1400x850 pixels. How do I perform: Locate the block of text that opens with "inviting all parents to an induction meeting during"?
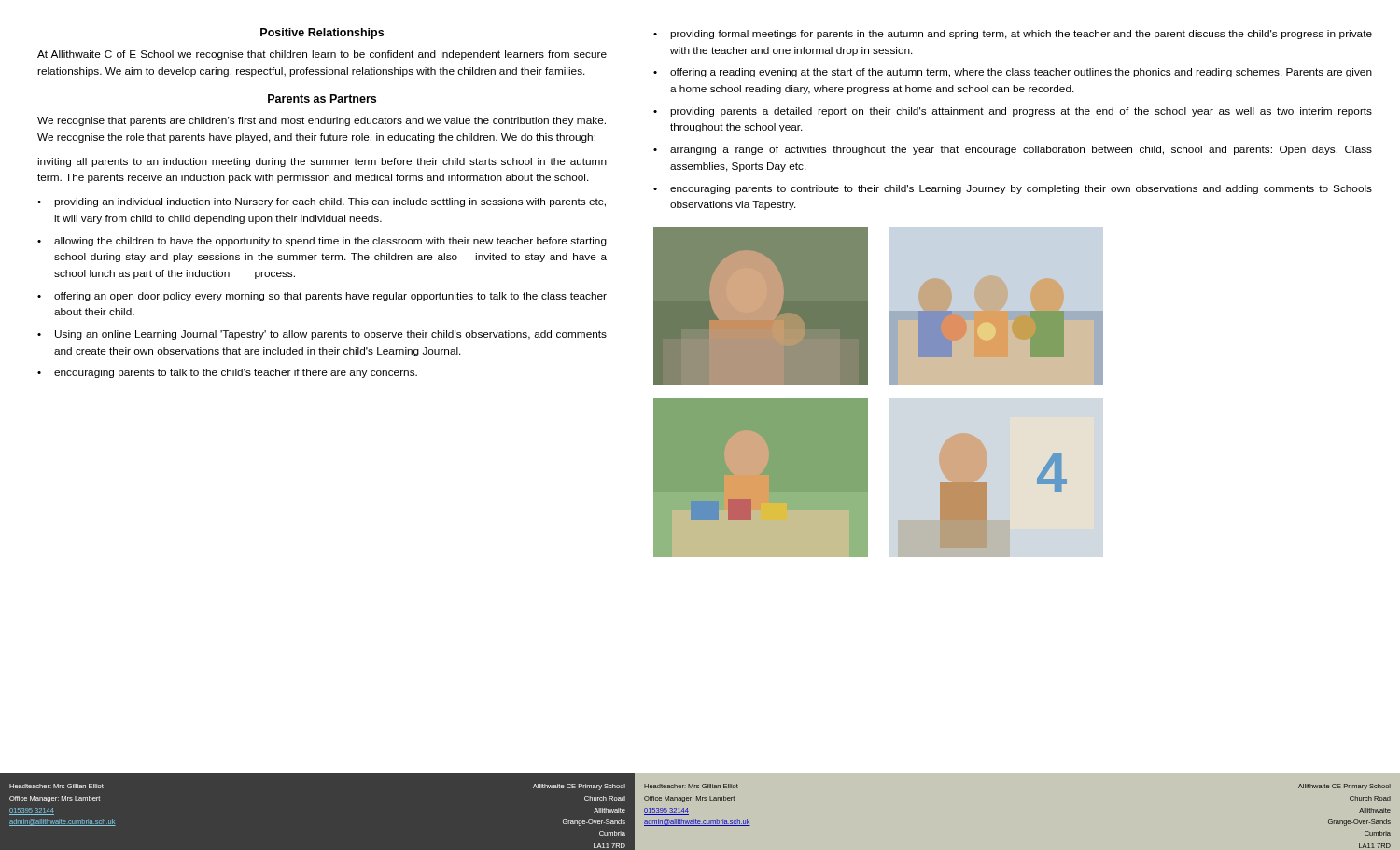coord(322,169)
